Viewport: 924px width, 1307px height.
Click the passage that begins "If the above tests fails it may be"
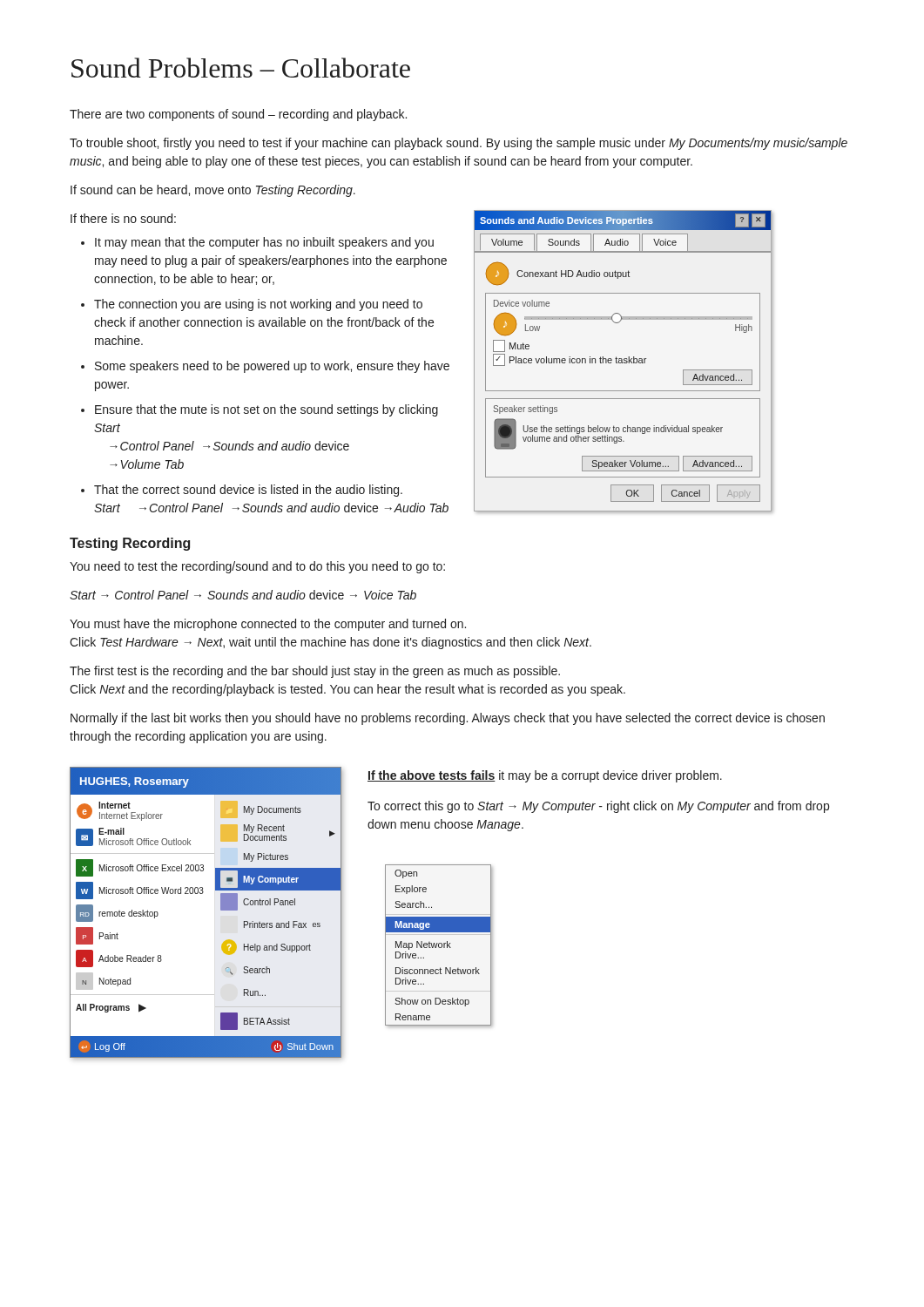click(611, 776)
